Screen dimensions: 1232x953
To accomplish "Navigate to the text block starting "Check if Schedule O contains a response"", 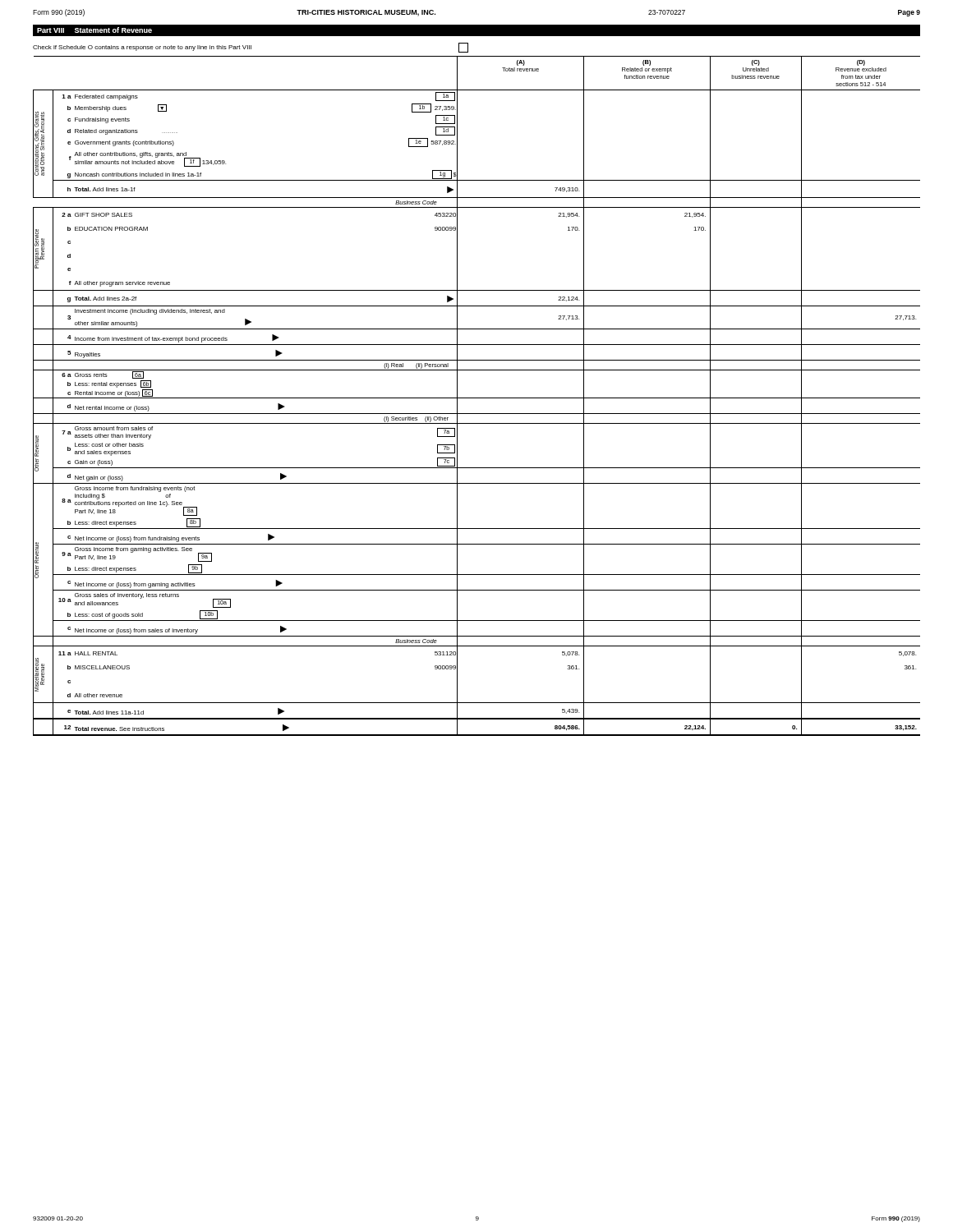I will pos(251,48).
